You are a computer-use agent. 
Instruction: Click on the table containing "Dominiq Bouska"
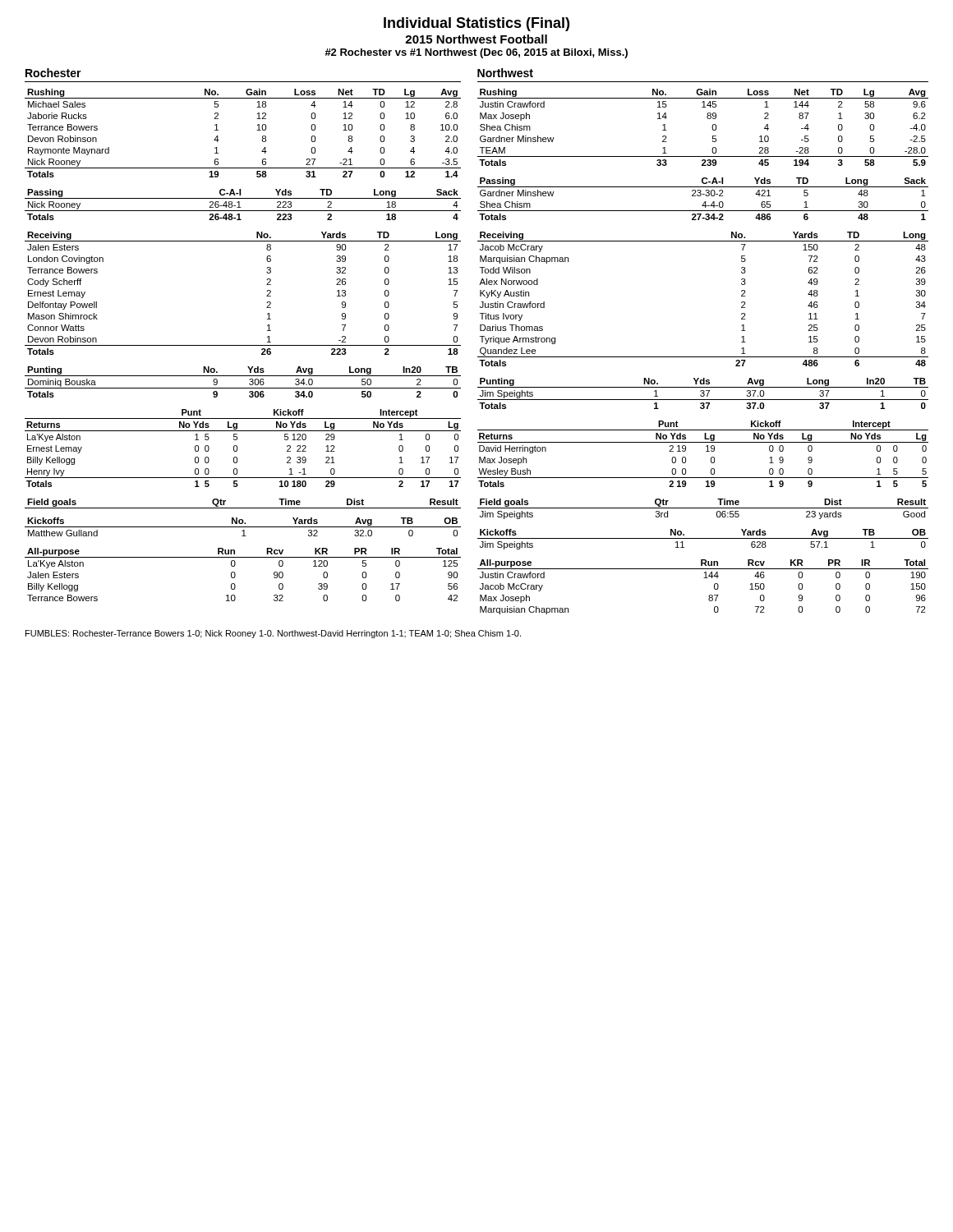coord(243,382)
